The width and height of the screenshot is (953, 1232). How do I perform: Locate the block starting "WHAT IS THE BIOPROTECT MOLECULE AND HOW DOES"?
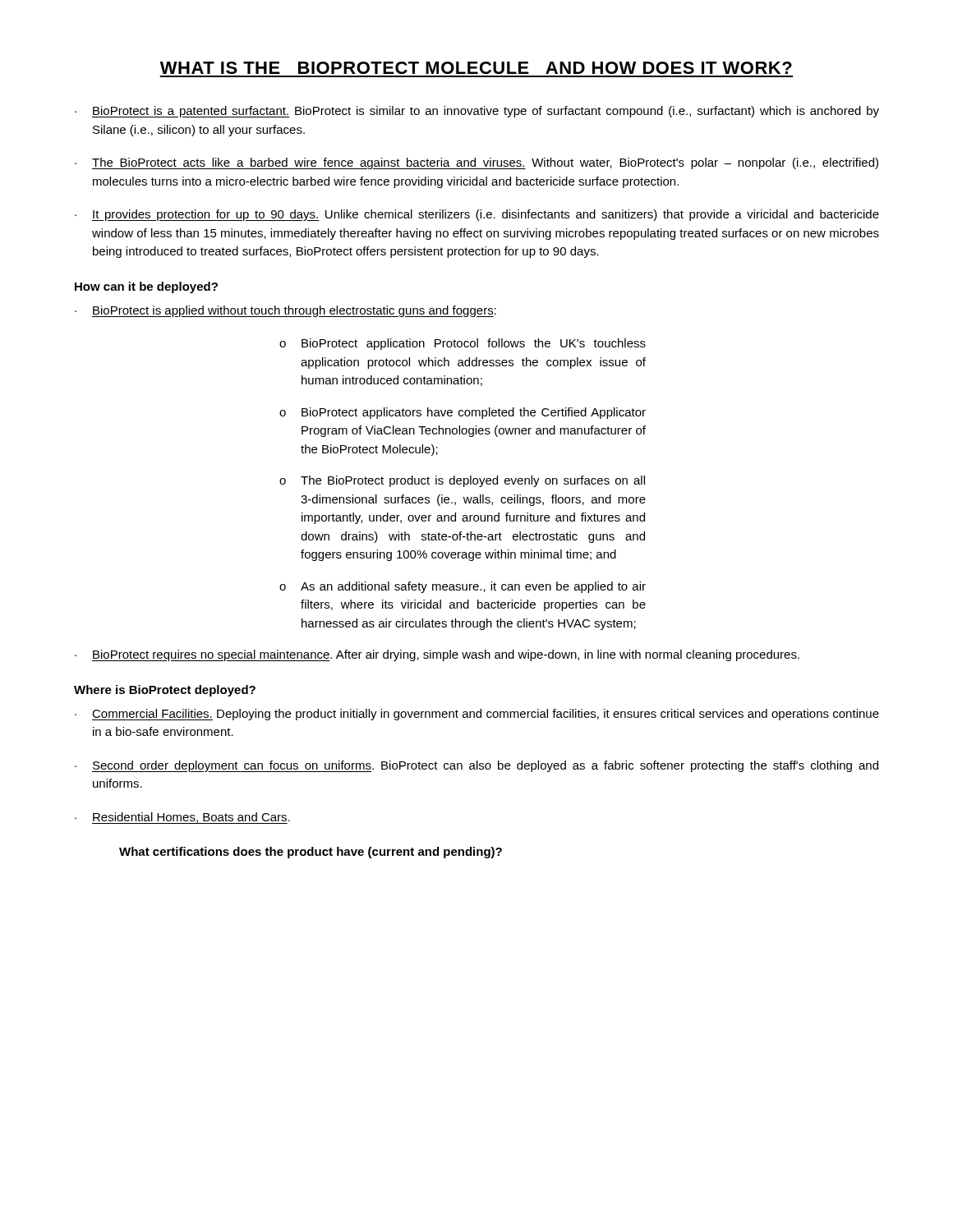(x=476, y=68)
